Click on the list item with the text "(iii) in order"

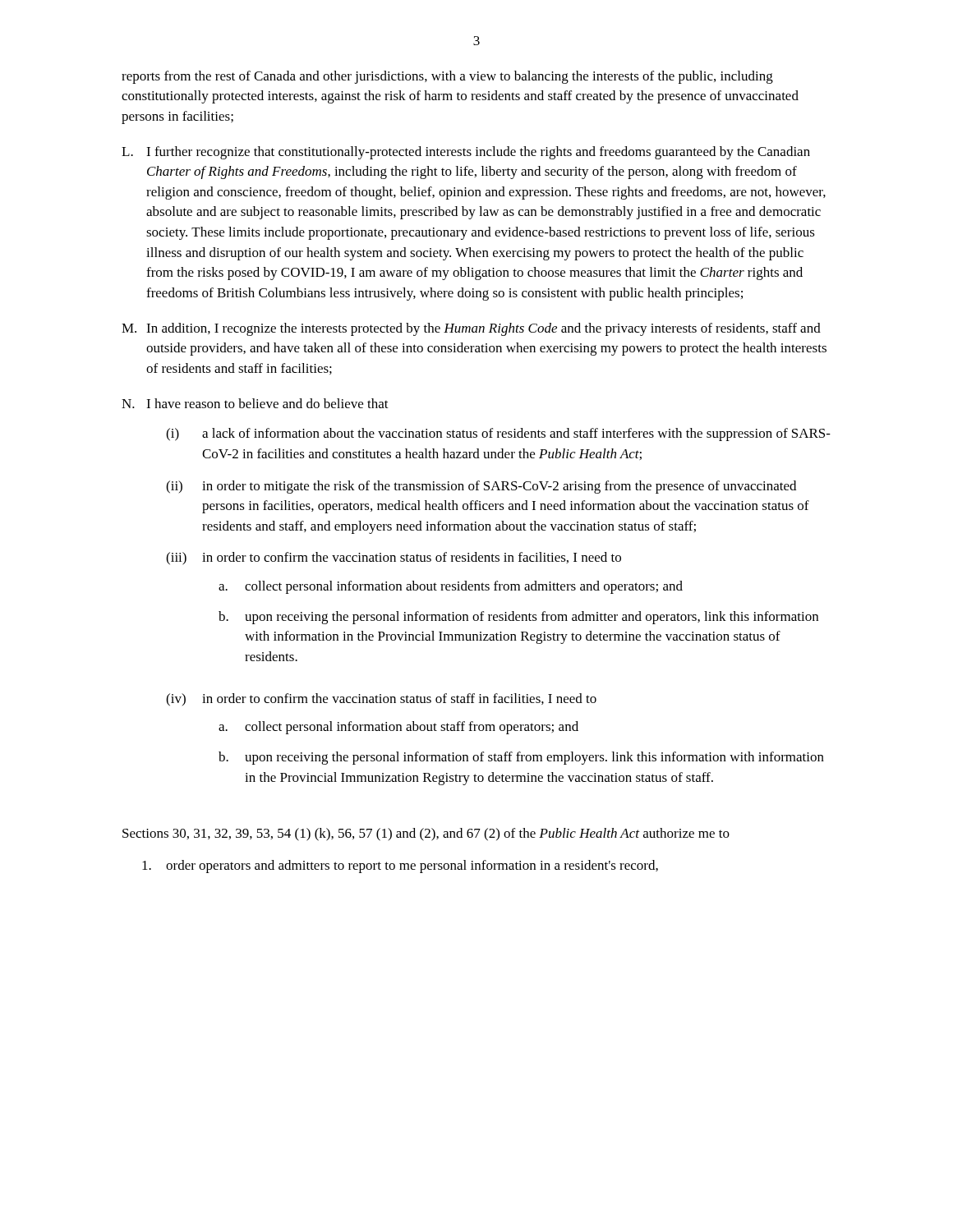[499, 613]
